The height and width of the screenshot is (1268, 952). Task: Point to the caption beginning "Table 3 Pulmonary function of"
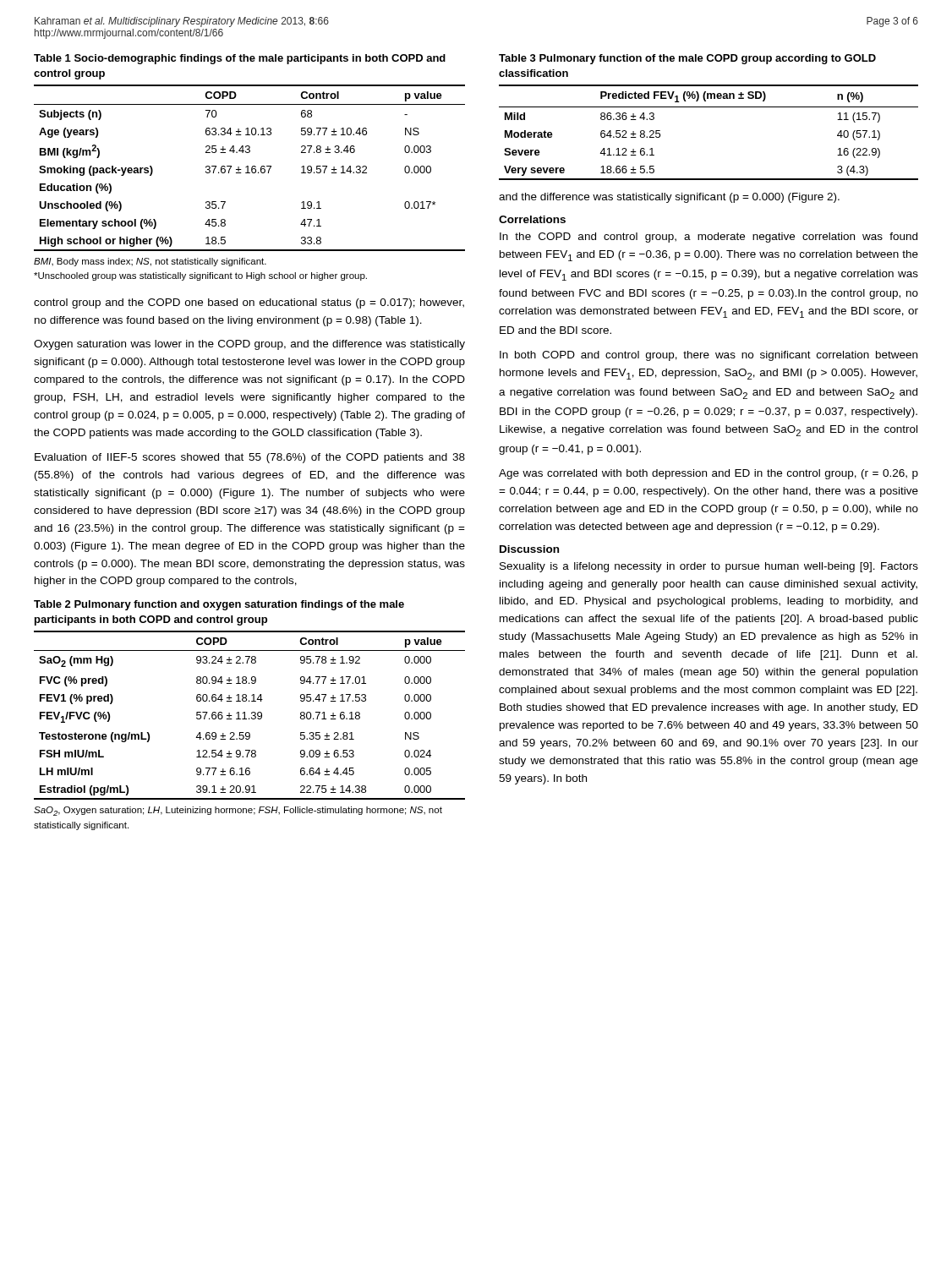687,65
